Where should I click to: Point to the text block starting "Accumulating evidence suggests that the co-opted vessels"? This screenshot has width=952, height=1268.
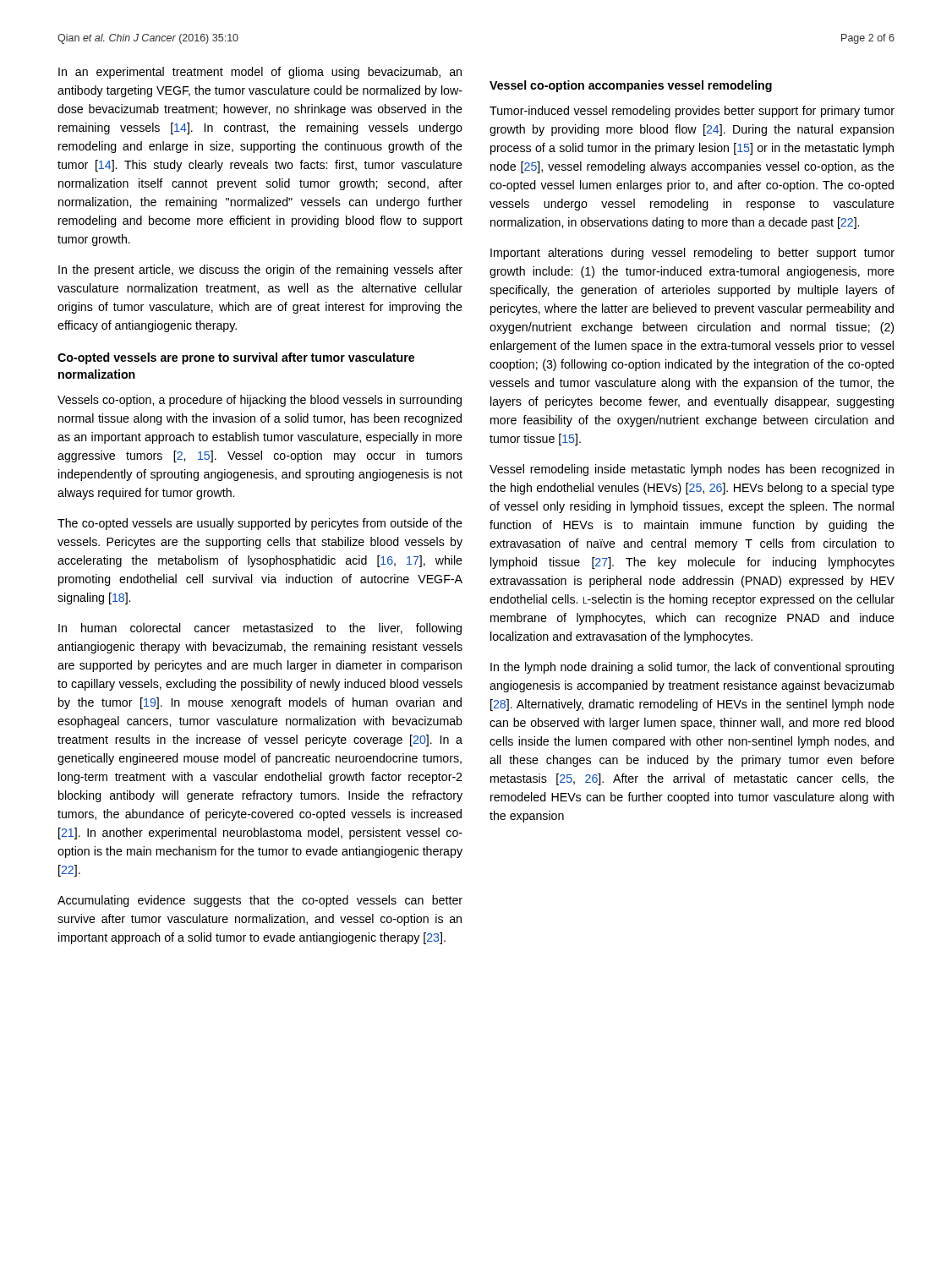coord(260,919)
